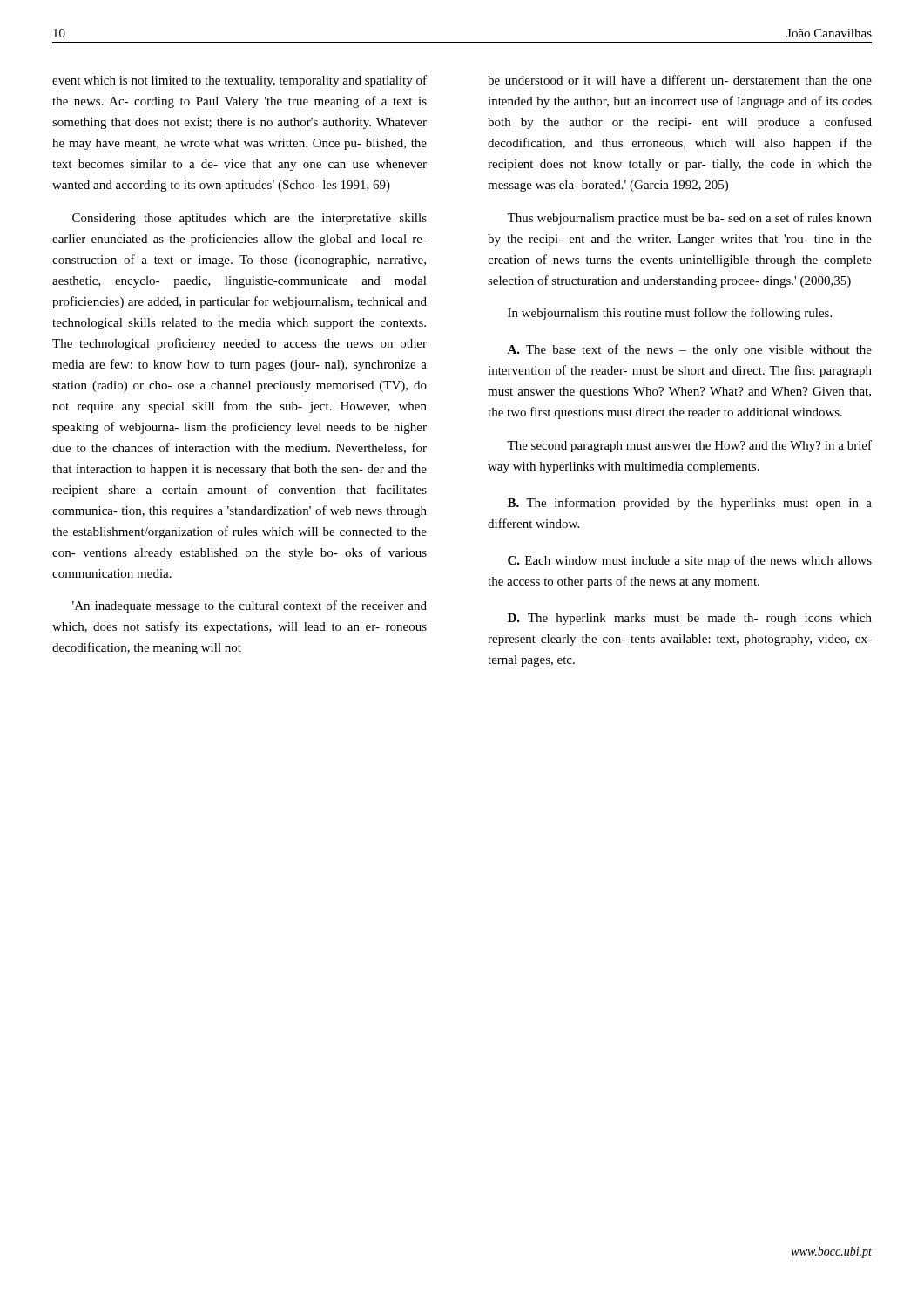This screenshot has height=1307, width=924.
Task: Locate the block of text that opens with "Thus webjournalism practice must"
Action: (680, 249)
